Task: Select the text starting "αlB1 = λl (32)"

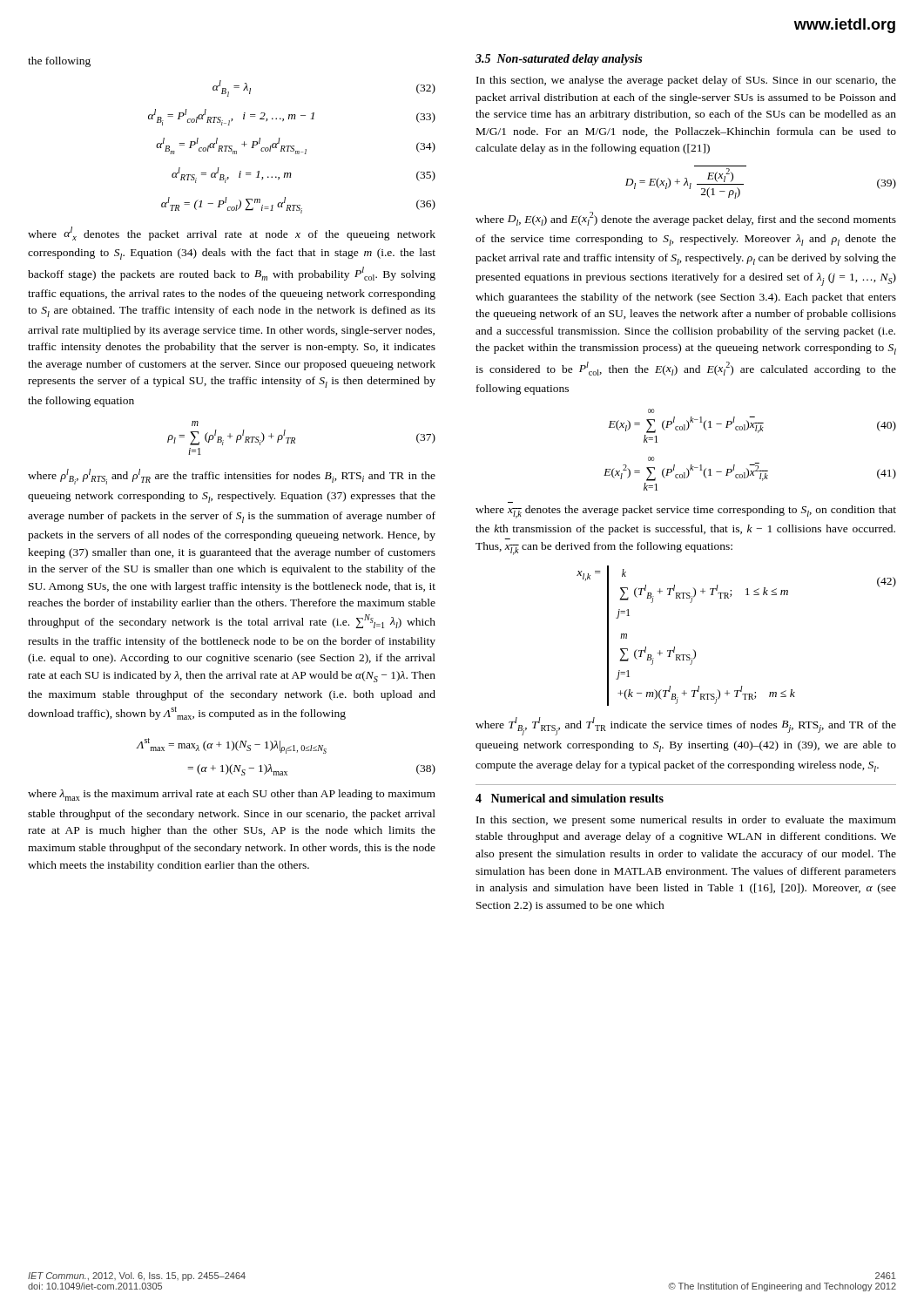Action: click(232, 88)
